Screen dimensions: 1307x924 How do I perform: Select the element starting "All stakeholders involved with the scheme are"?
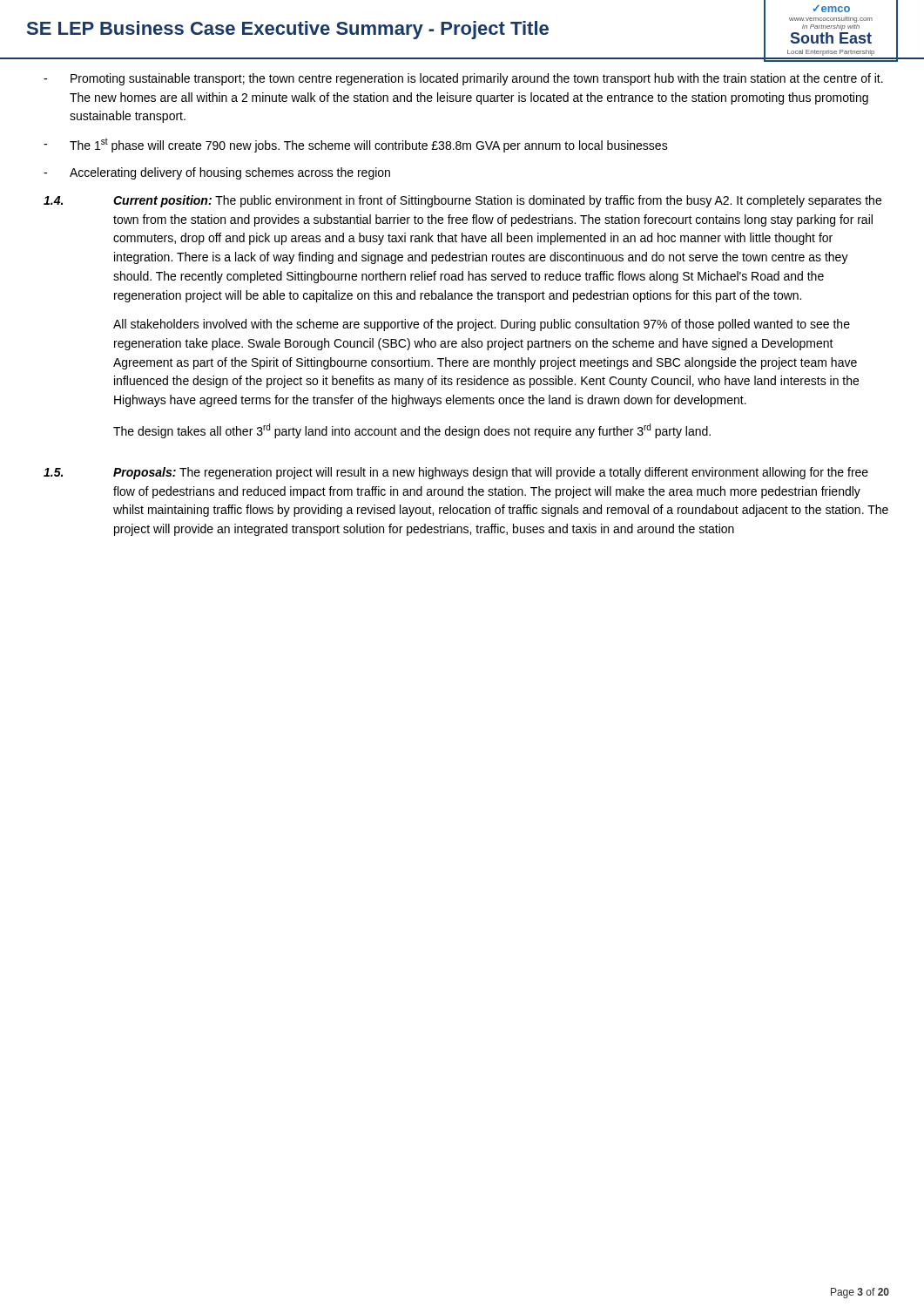(486, 362)
